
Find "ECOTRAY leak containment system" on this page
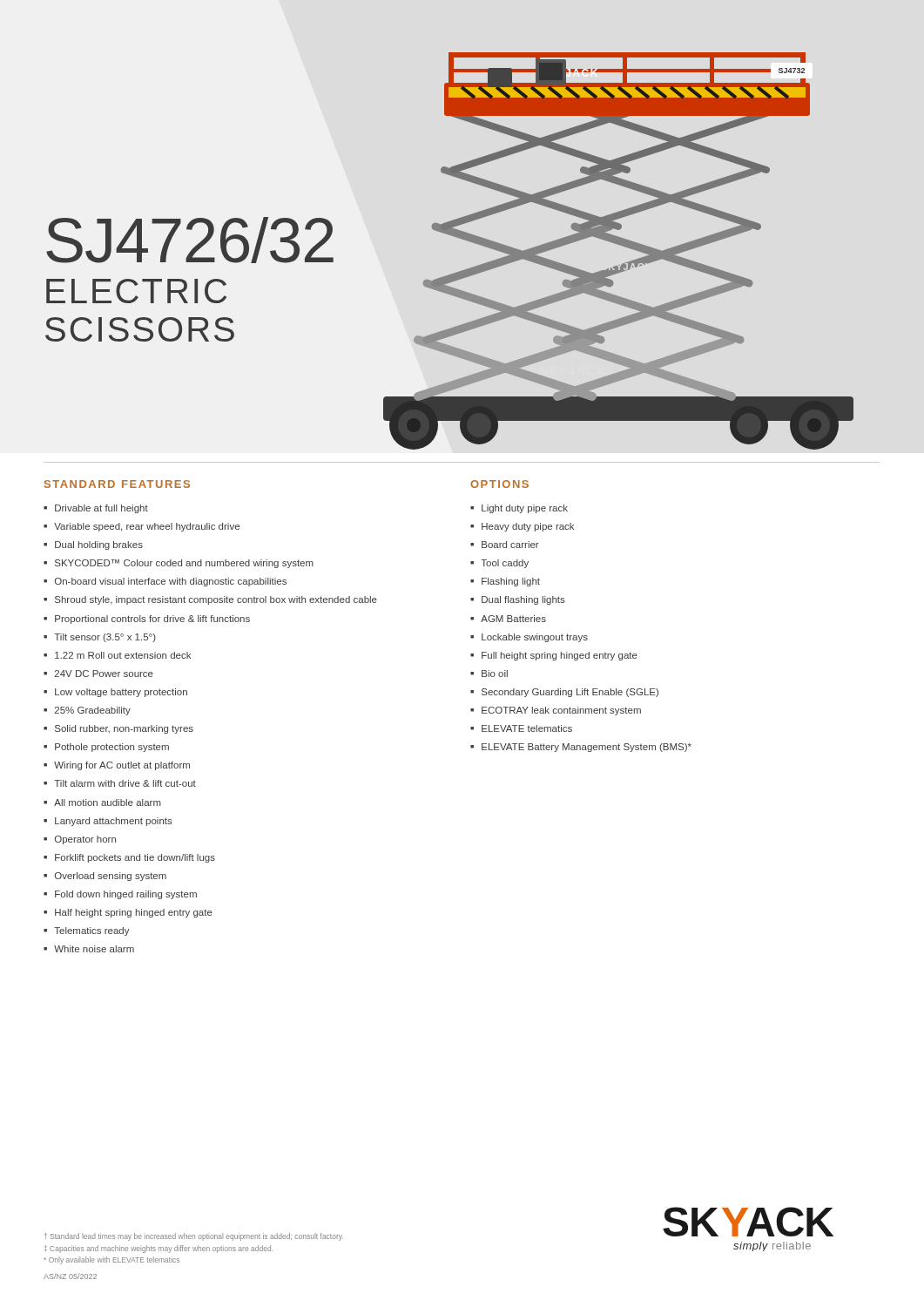[x=561, y=710]
